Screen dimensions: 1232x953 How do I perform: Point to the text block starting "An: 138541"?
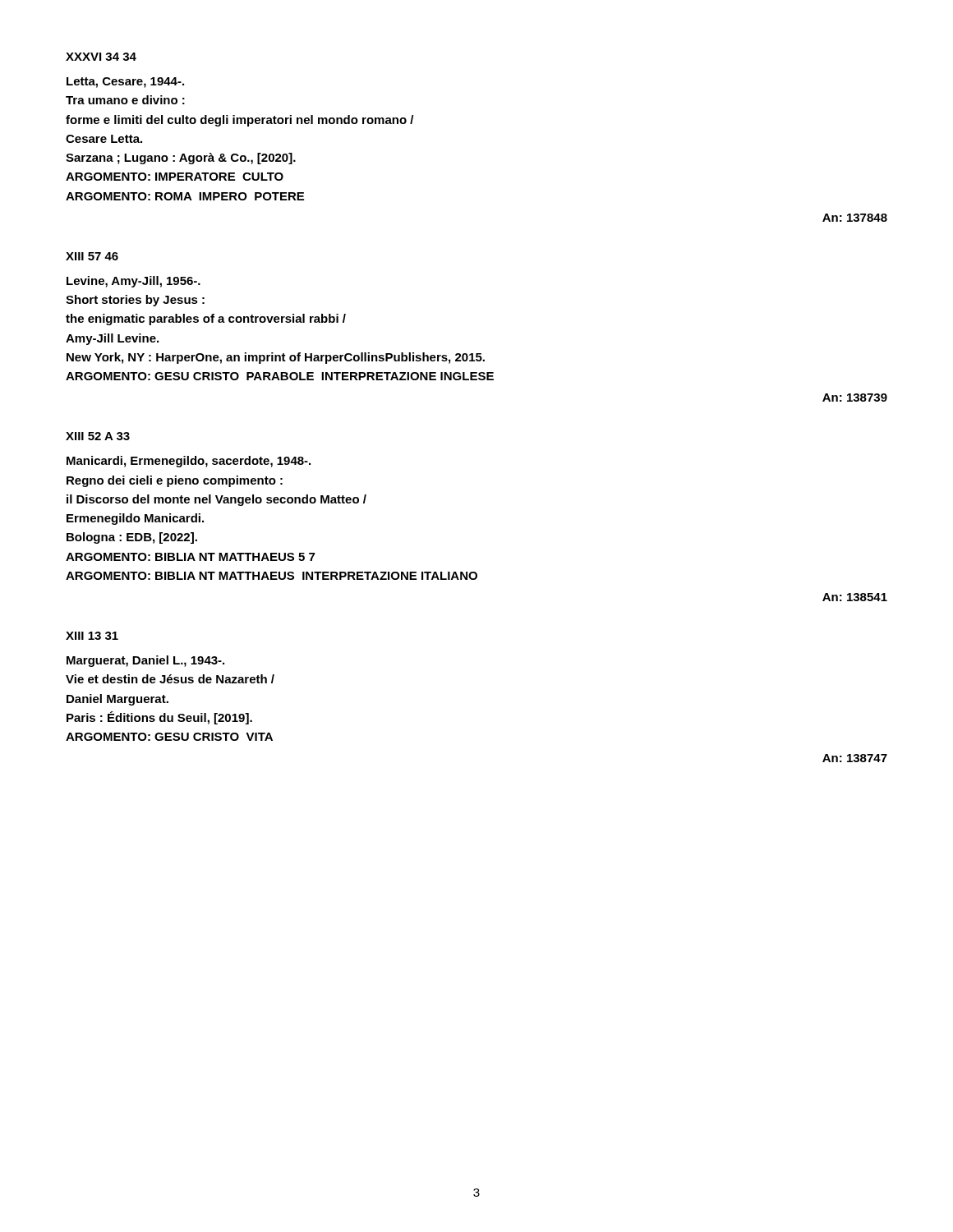pos(855,597)
